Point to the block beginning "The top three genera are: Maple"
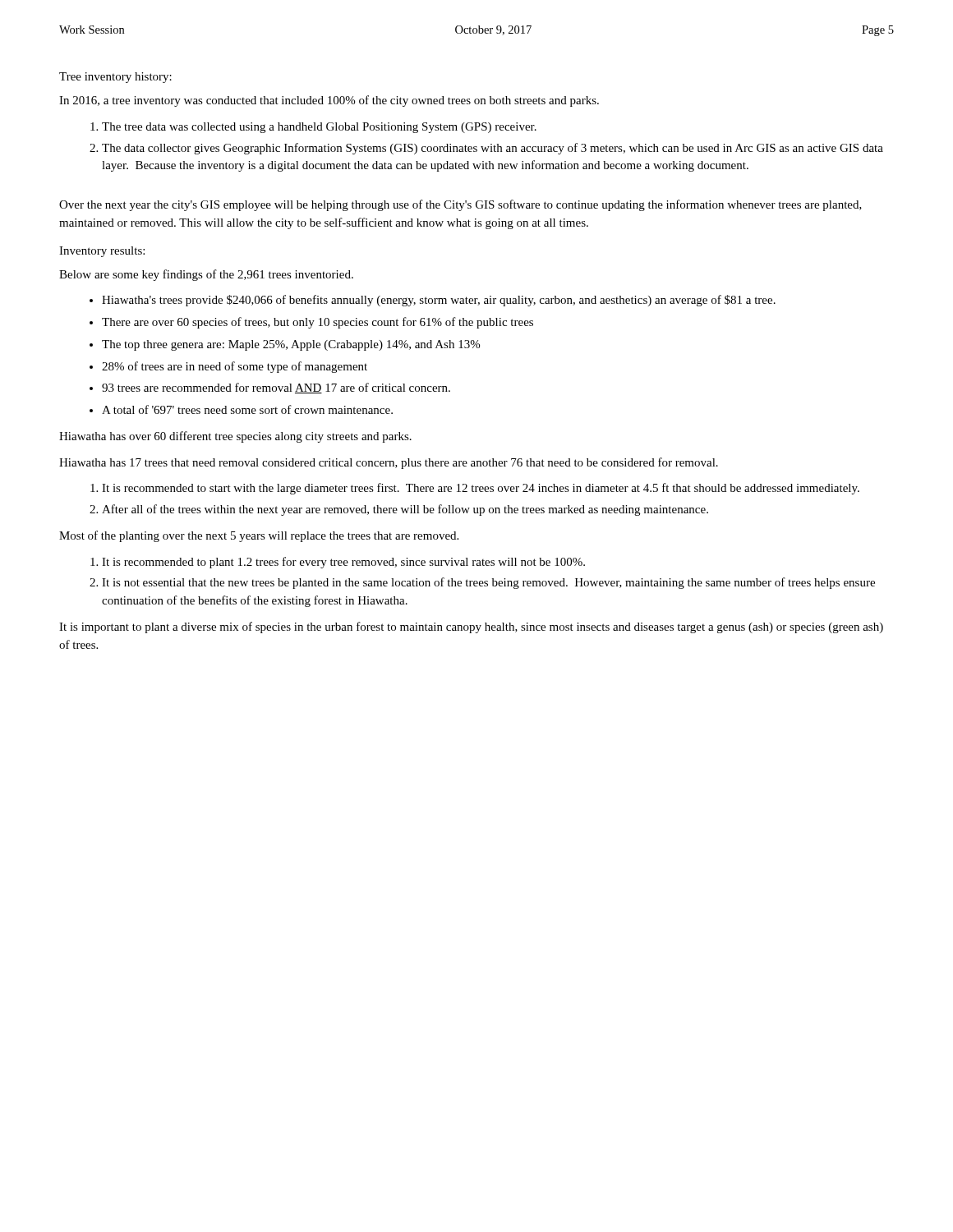953x1232 pixels. click(x=291, y=344)
